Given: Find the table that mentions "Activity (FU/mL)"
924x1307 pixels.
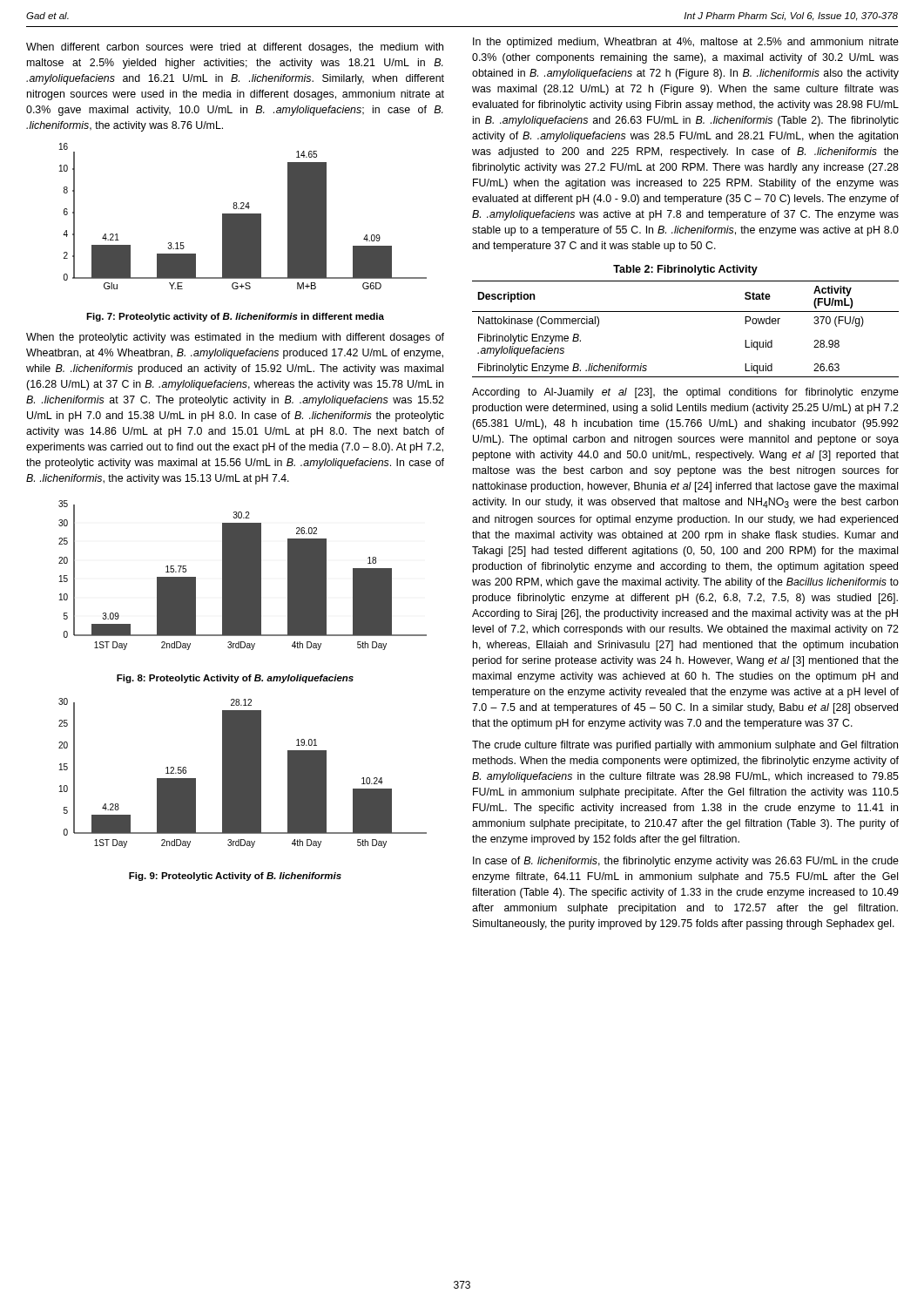Looking at the screenshot, I should tap(685, 329).
